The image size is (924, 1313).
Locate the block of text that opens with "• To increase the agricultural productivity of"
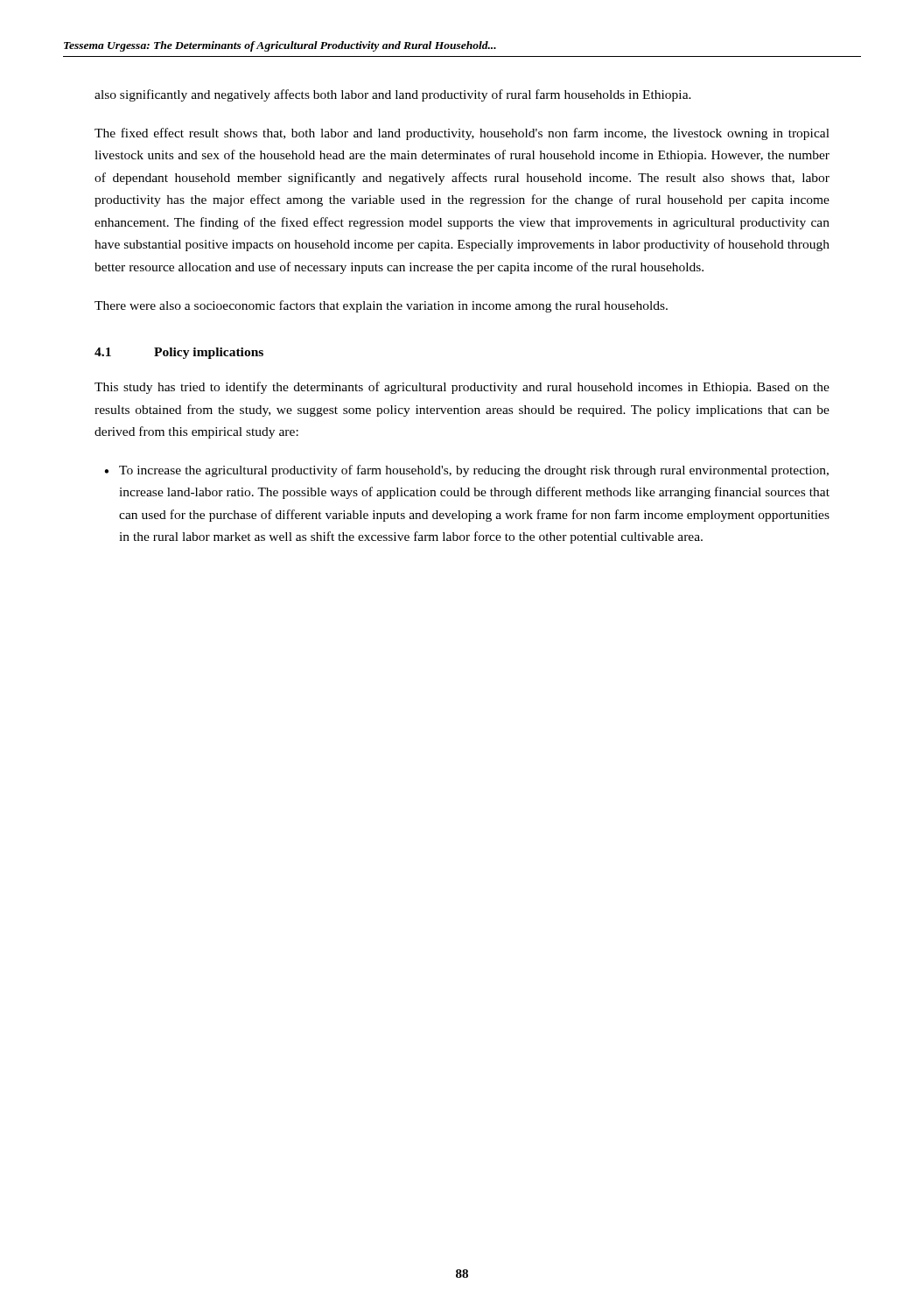[x=462, y=503]
